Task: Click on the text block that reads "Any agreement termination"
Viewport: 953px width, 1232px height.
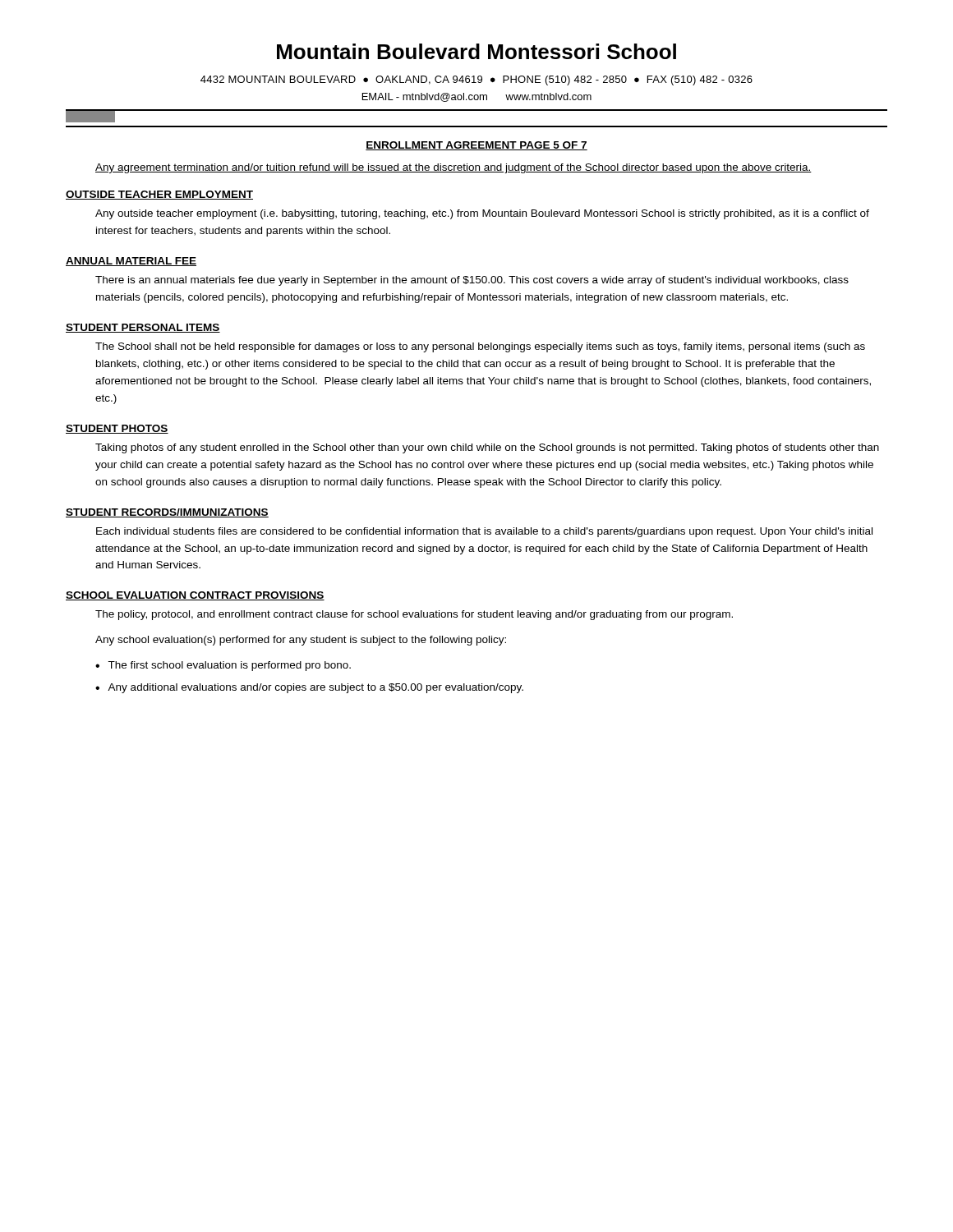Action: tap(453, 168)
